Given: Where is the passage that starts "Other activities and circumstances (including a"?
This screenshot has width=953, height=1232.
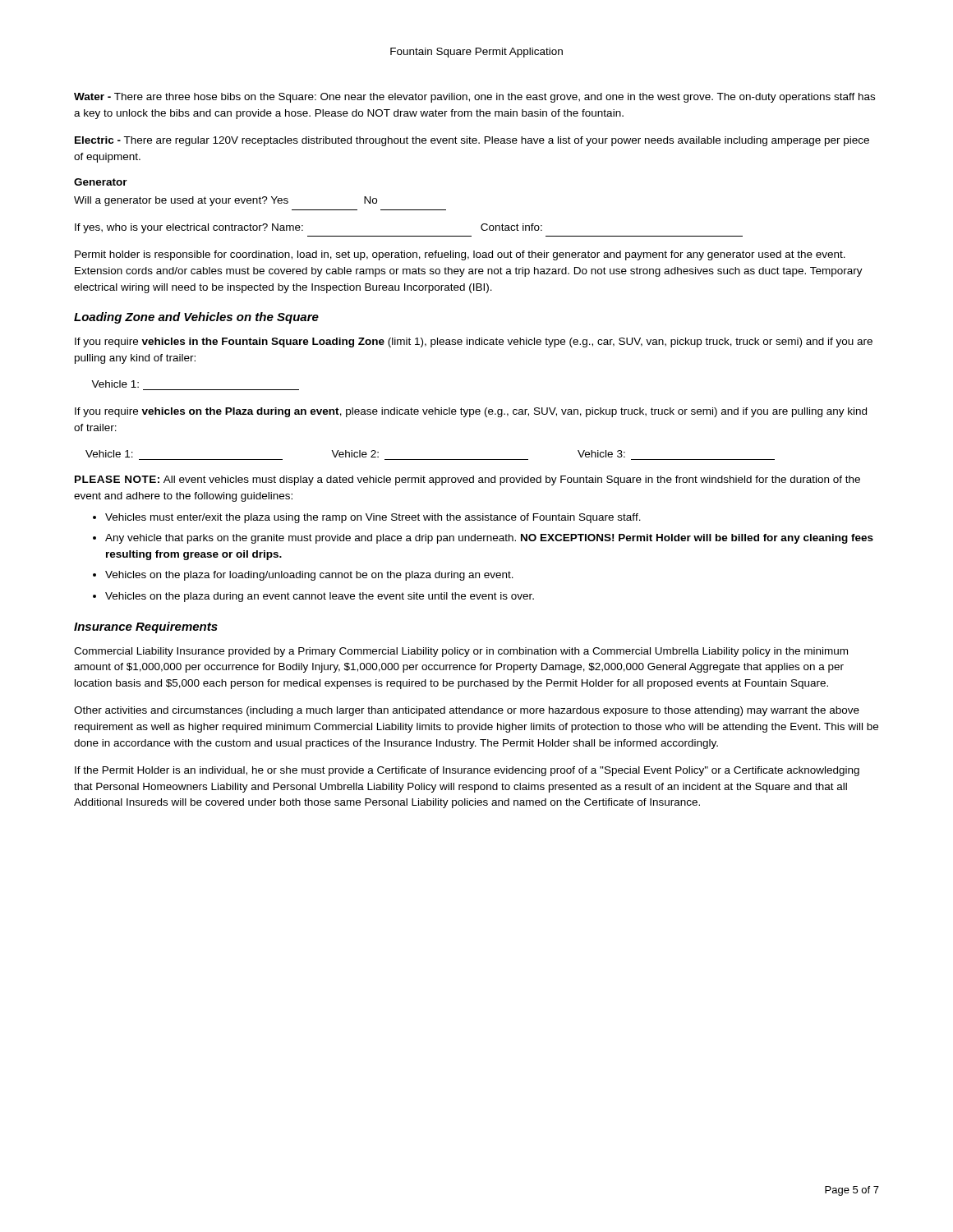Looking at the screenshot, I should click(x=476, y=726).
